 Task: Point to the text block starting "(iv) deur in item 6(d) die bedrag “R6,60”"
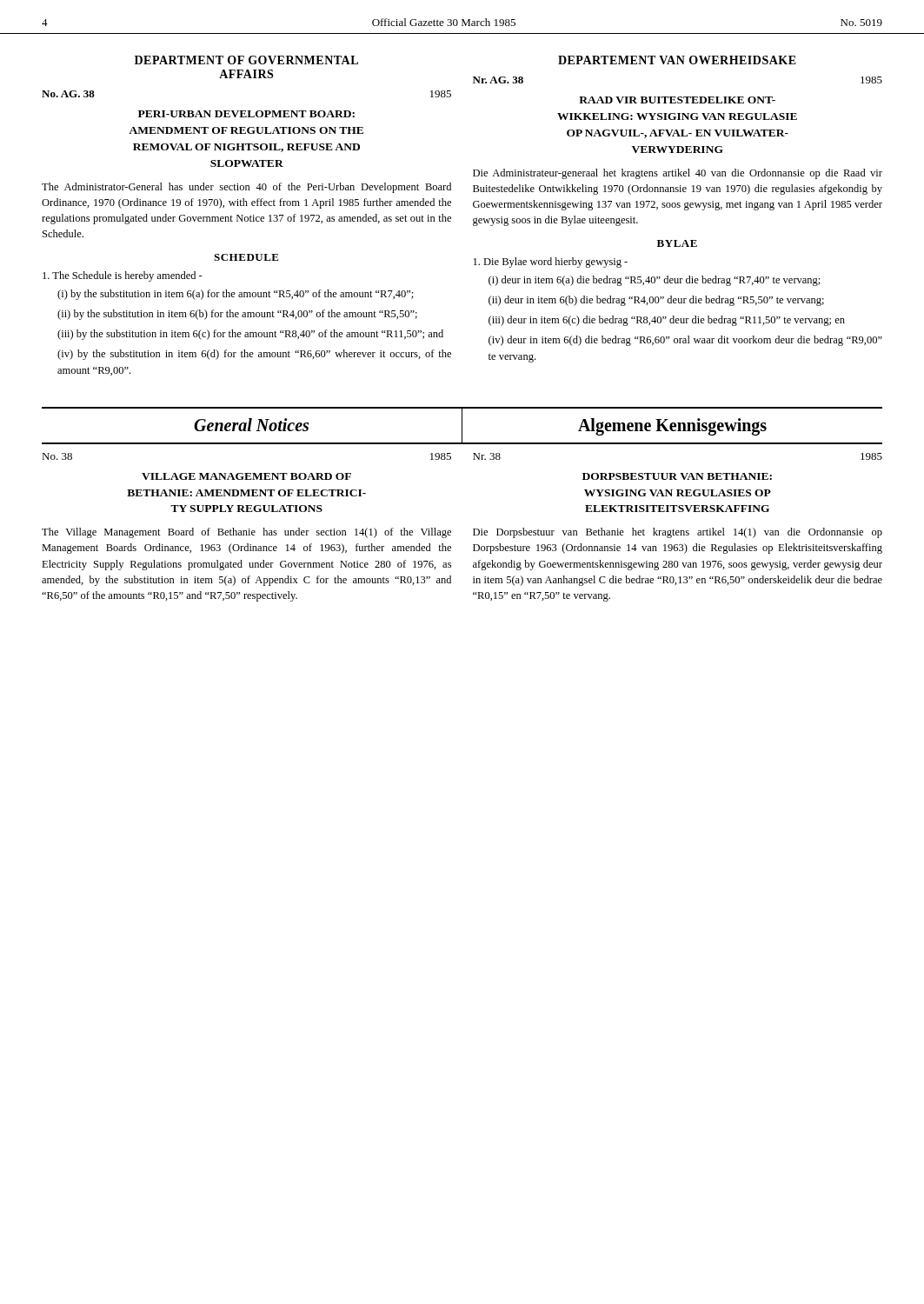685,348
